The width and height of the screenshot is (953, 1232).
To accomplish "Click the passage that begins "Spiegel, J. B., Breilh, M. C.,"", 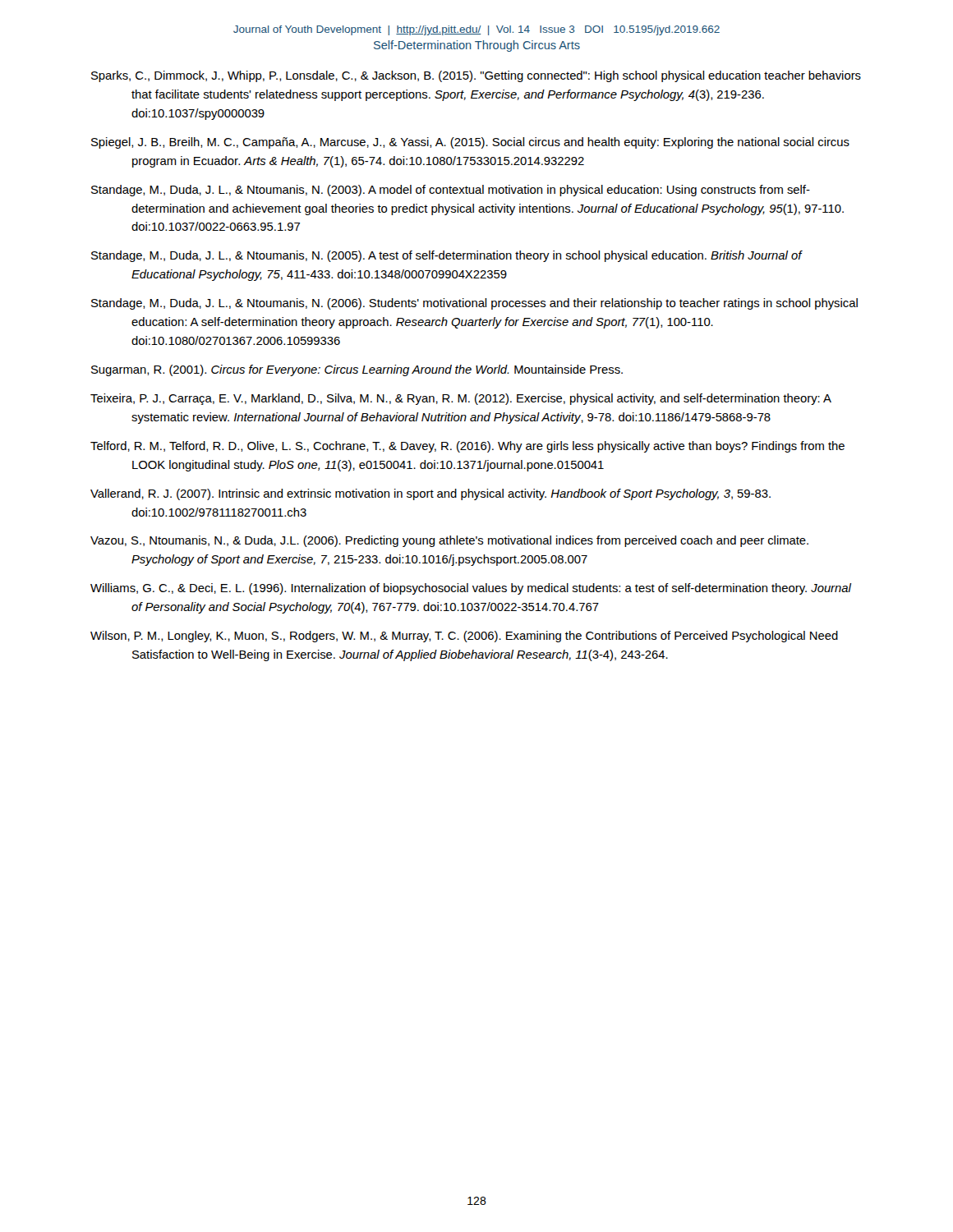I will point(470,151).
